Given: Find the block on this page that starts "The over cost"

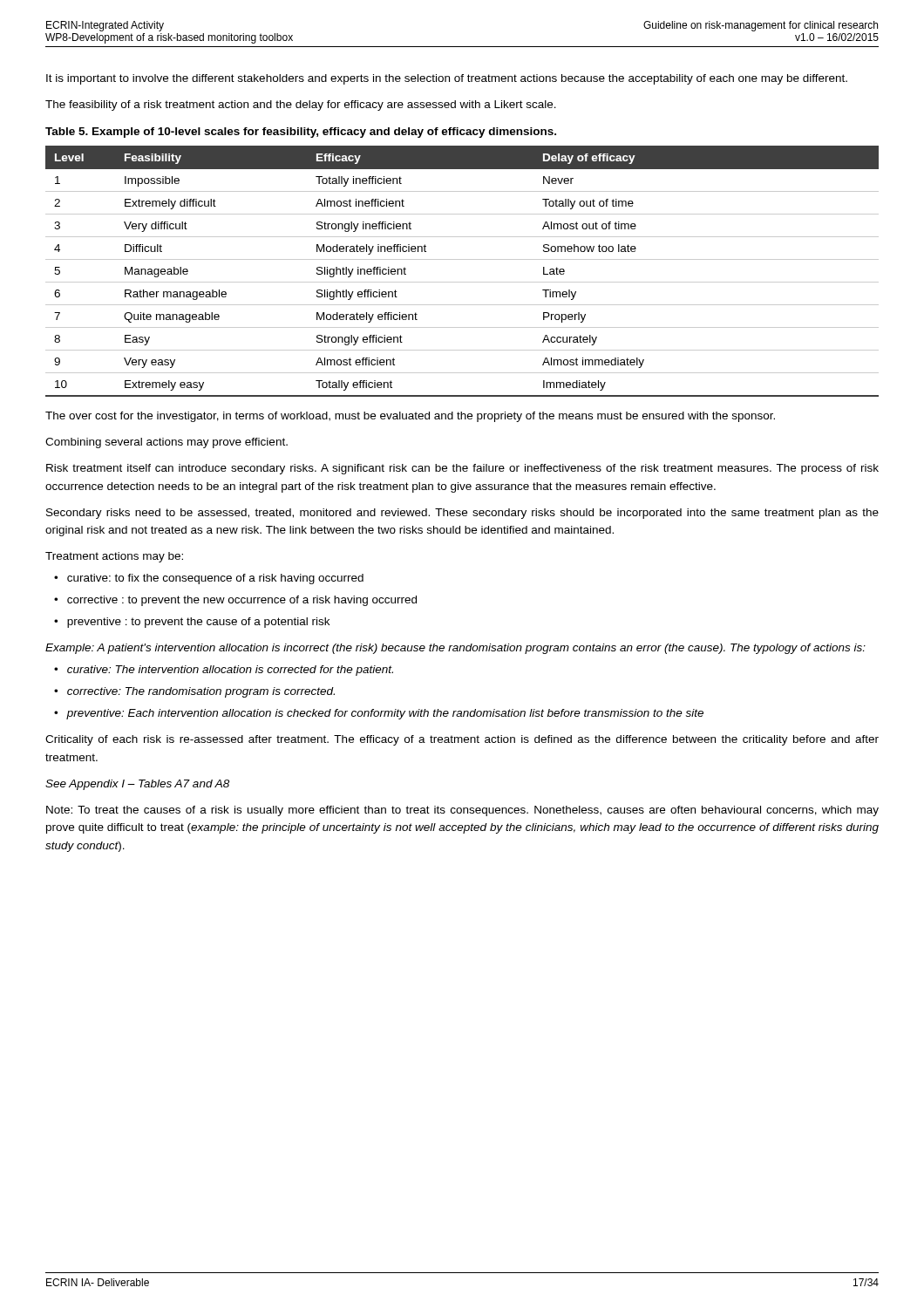Looking at the screenshot, I should point(411,415).
